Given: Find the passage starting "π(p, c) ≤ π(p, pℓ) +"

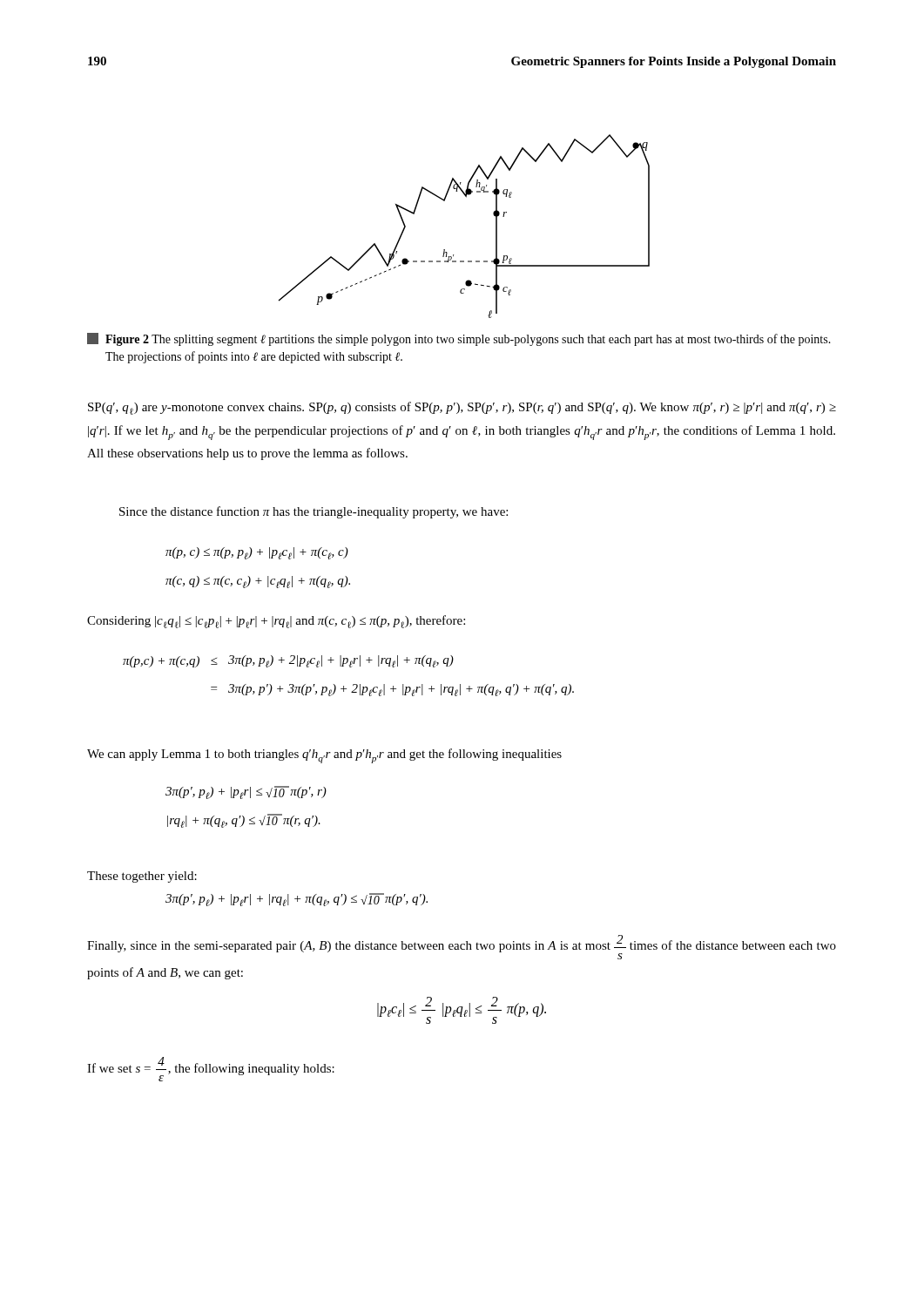Looking at the screenshot, I should tap(258, 567).
